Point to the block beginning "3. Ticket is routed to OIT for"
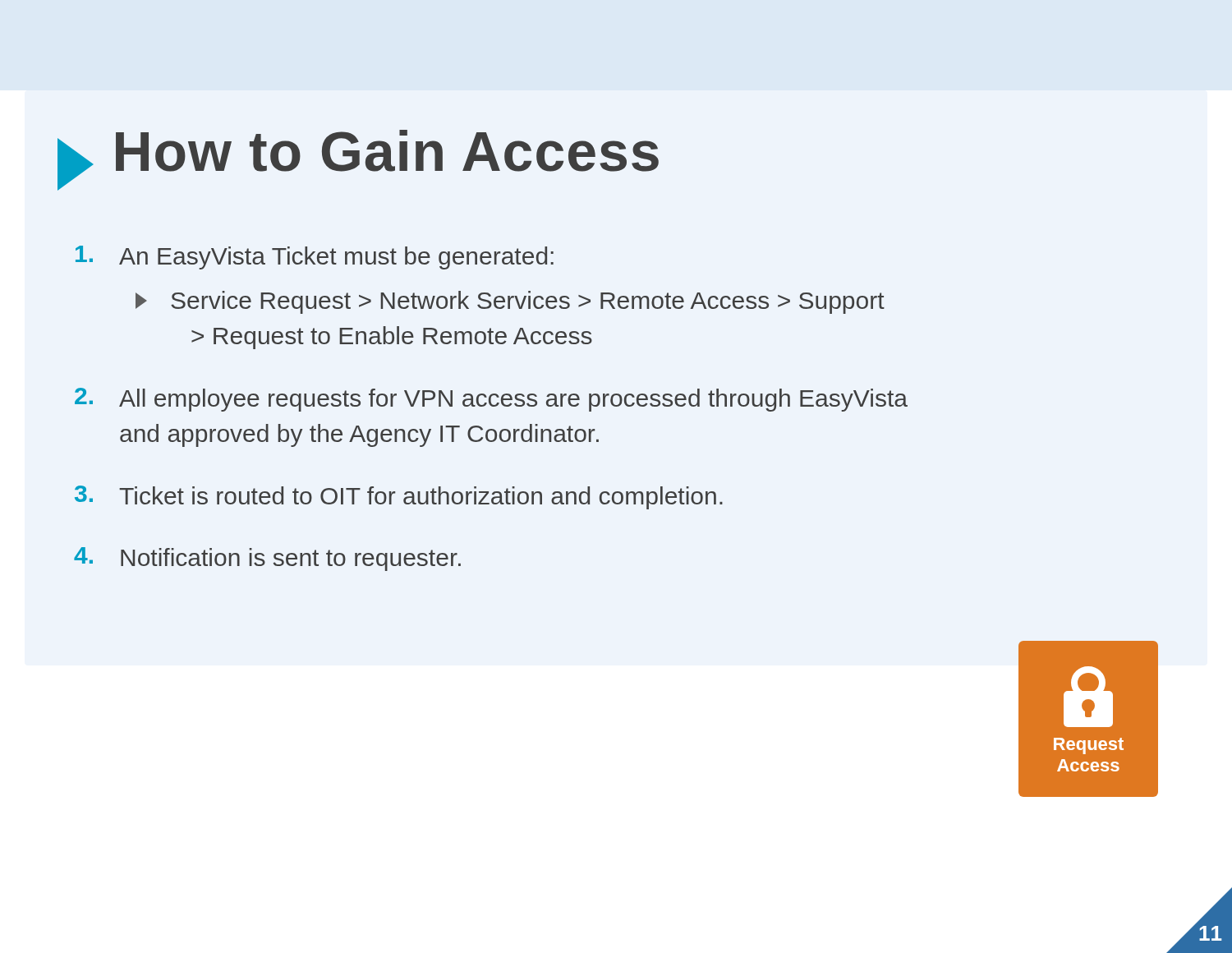1232x953 pixels. pyautogui.click(x=399, y=496)
